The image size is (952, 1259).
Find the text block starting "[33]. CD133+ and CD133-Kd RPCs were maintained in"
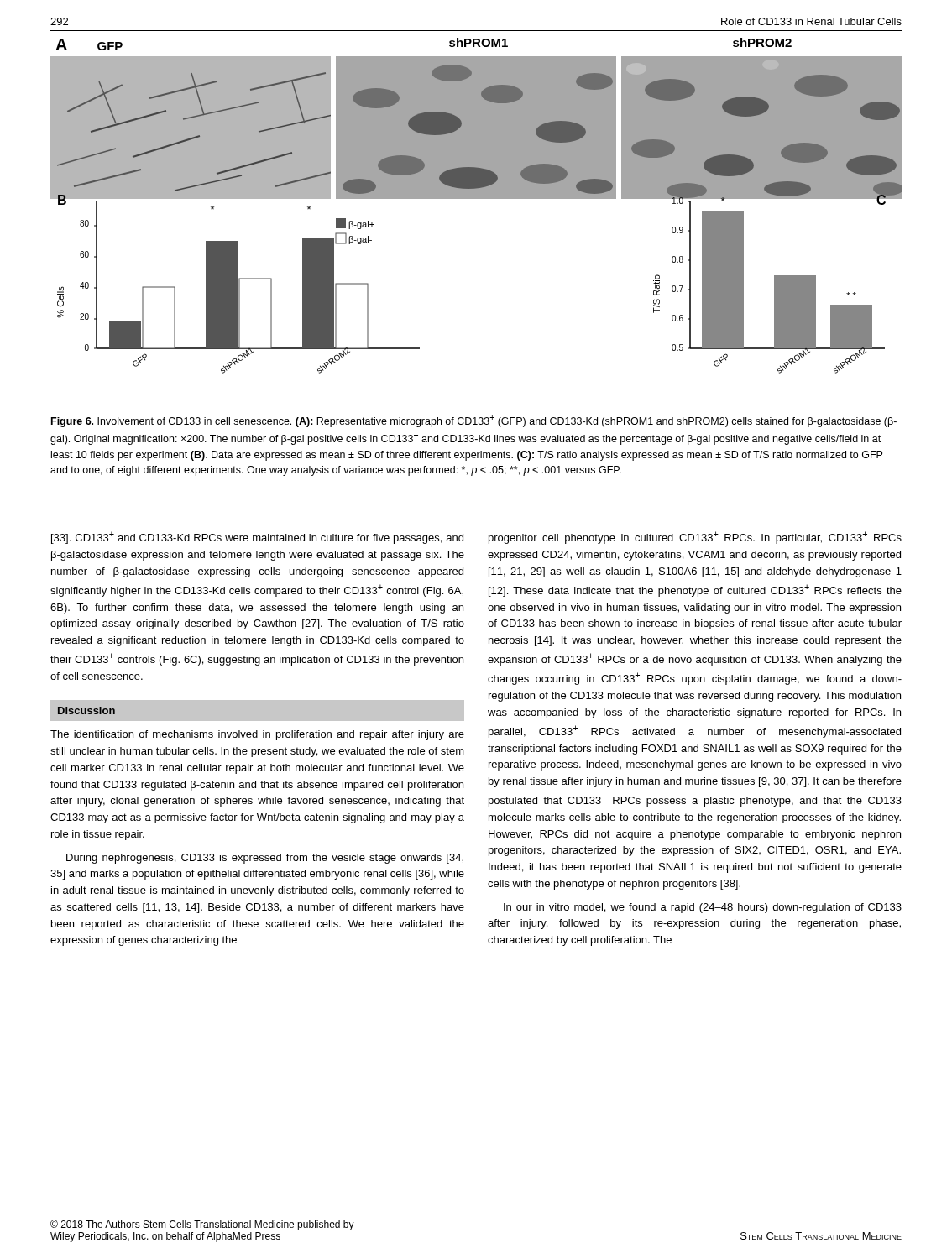tap(257, 606)
